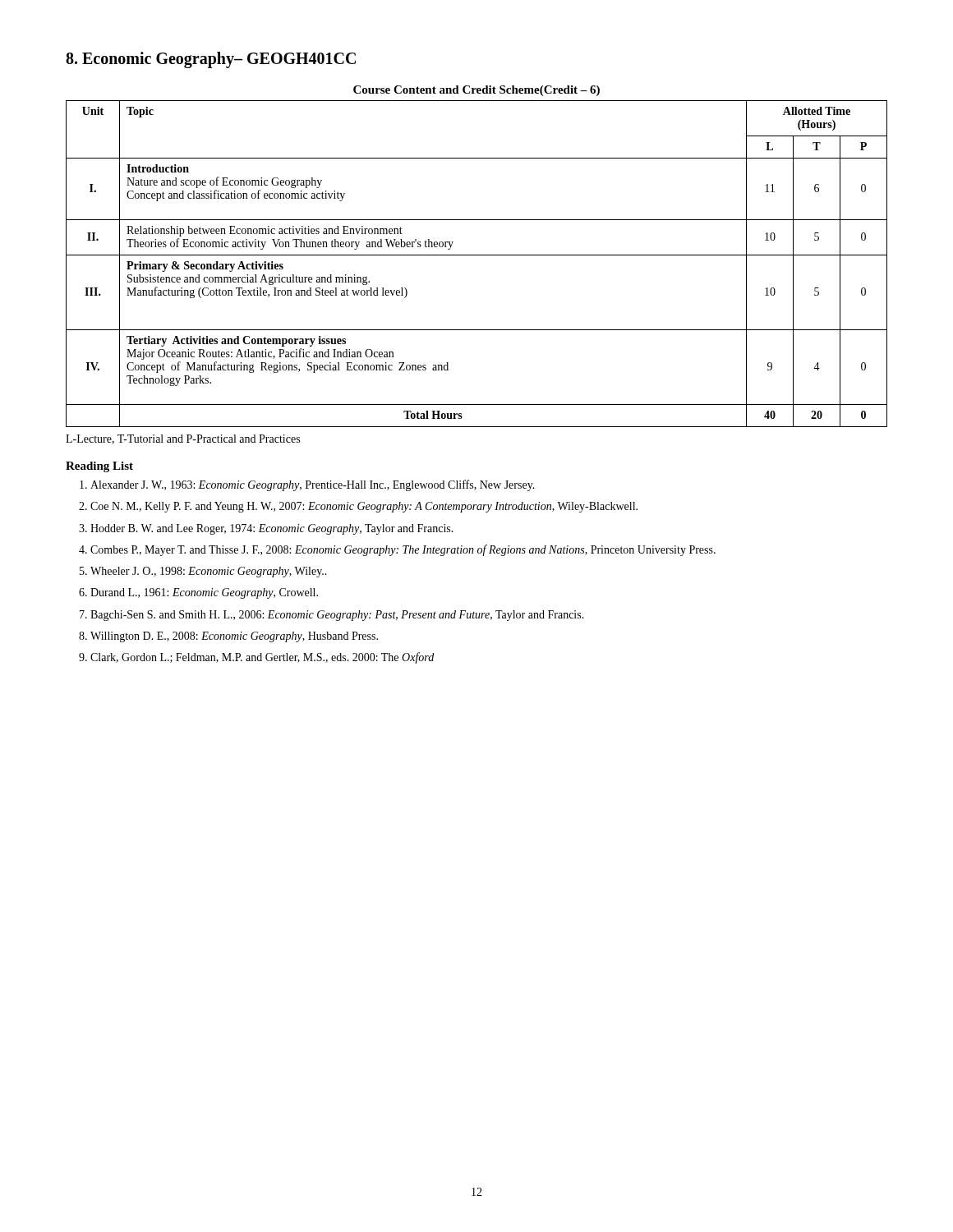This screenshot has width=953, height=1232.
Task: Locate the list item containing "Bagchi-Sen S. and Smith H. L., 2006: Economic"
Action: tap(337, 615)
